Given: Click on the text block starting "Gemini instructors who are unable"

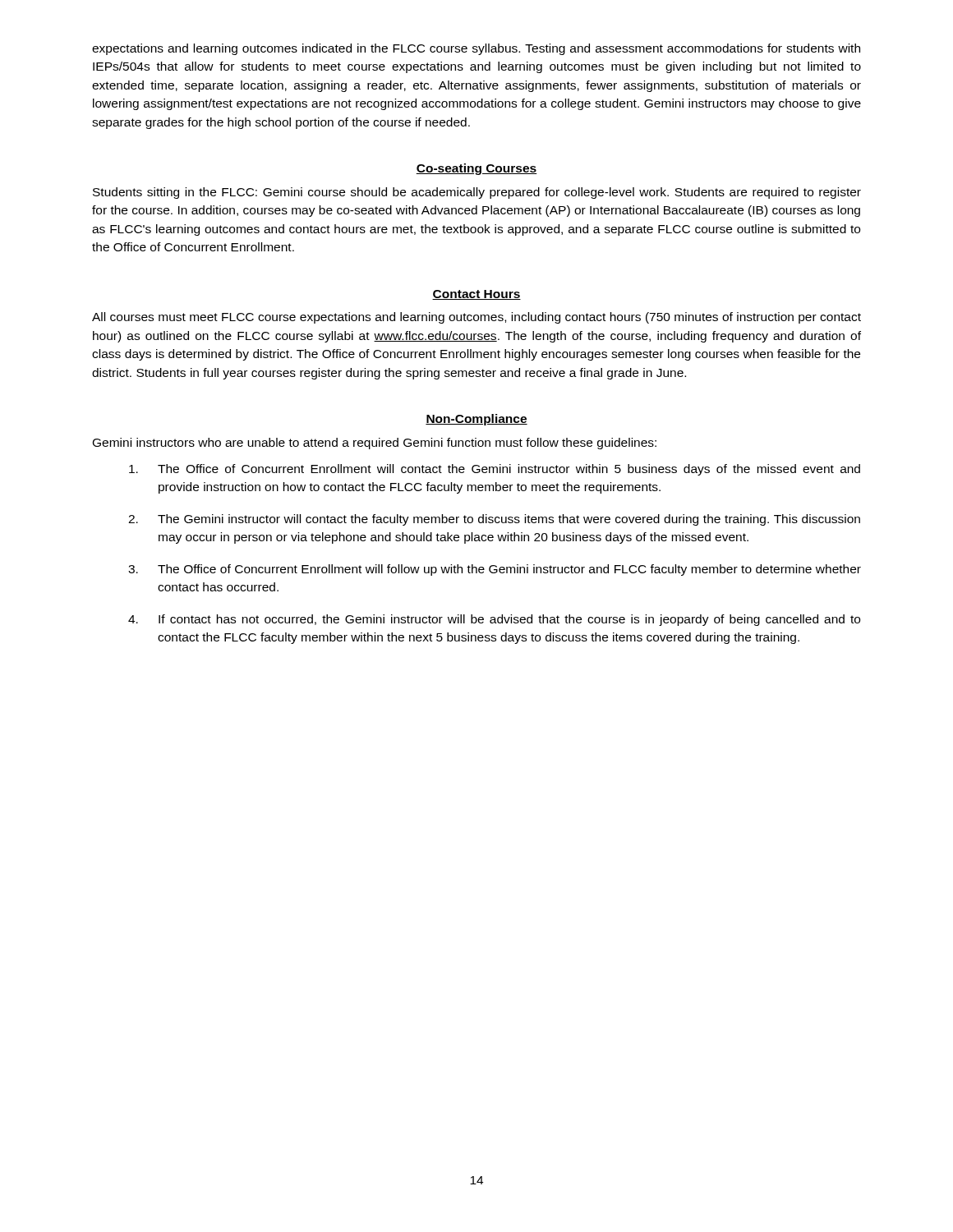Looking at the screenshot, I should click(x=375, y=442).
